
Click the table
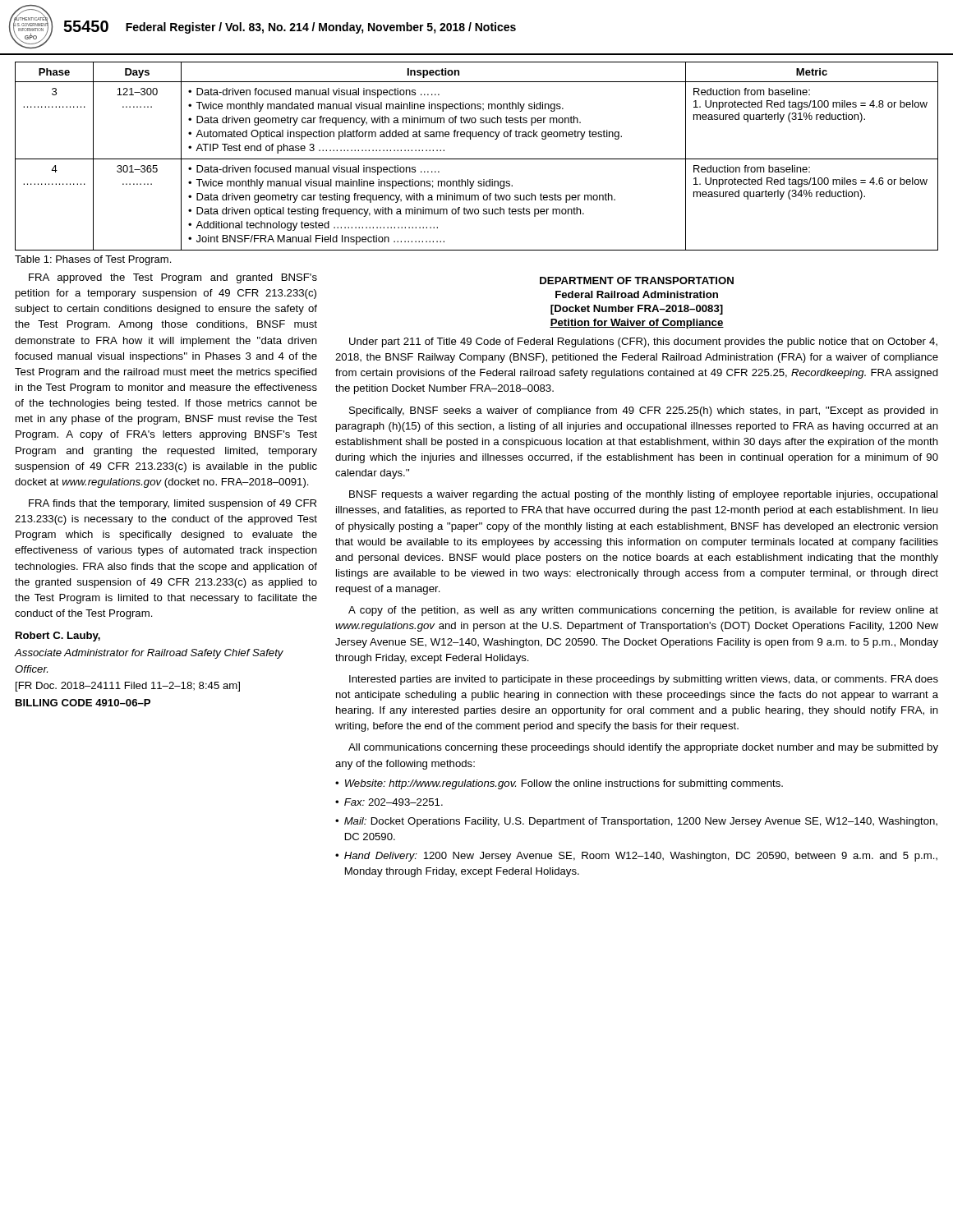tap(476, 153)
